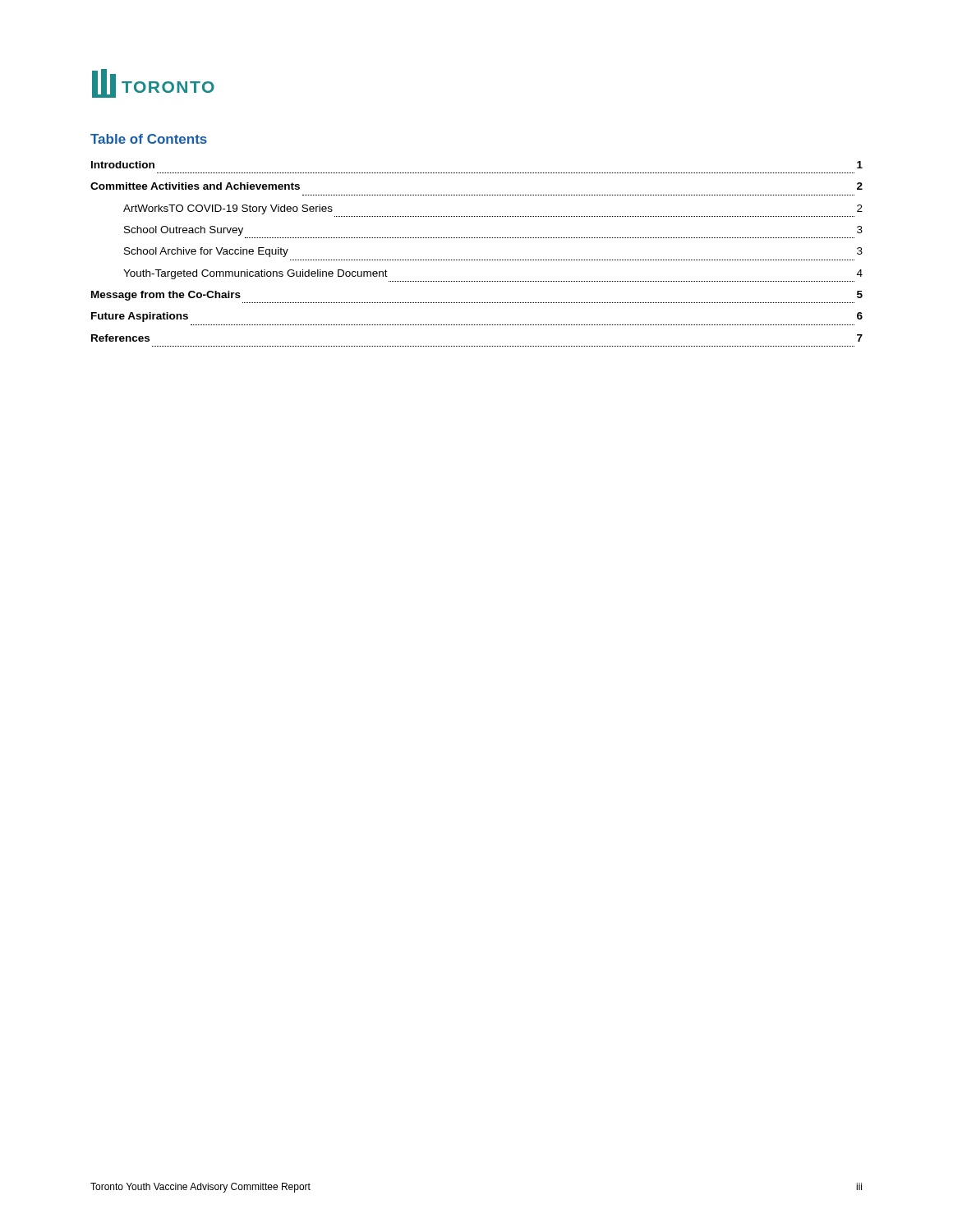This screenshot has width=953, height=1232.
Task: Locate the list item containing "Message from the Co-Chairs"
Action: click(476, 295)
